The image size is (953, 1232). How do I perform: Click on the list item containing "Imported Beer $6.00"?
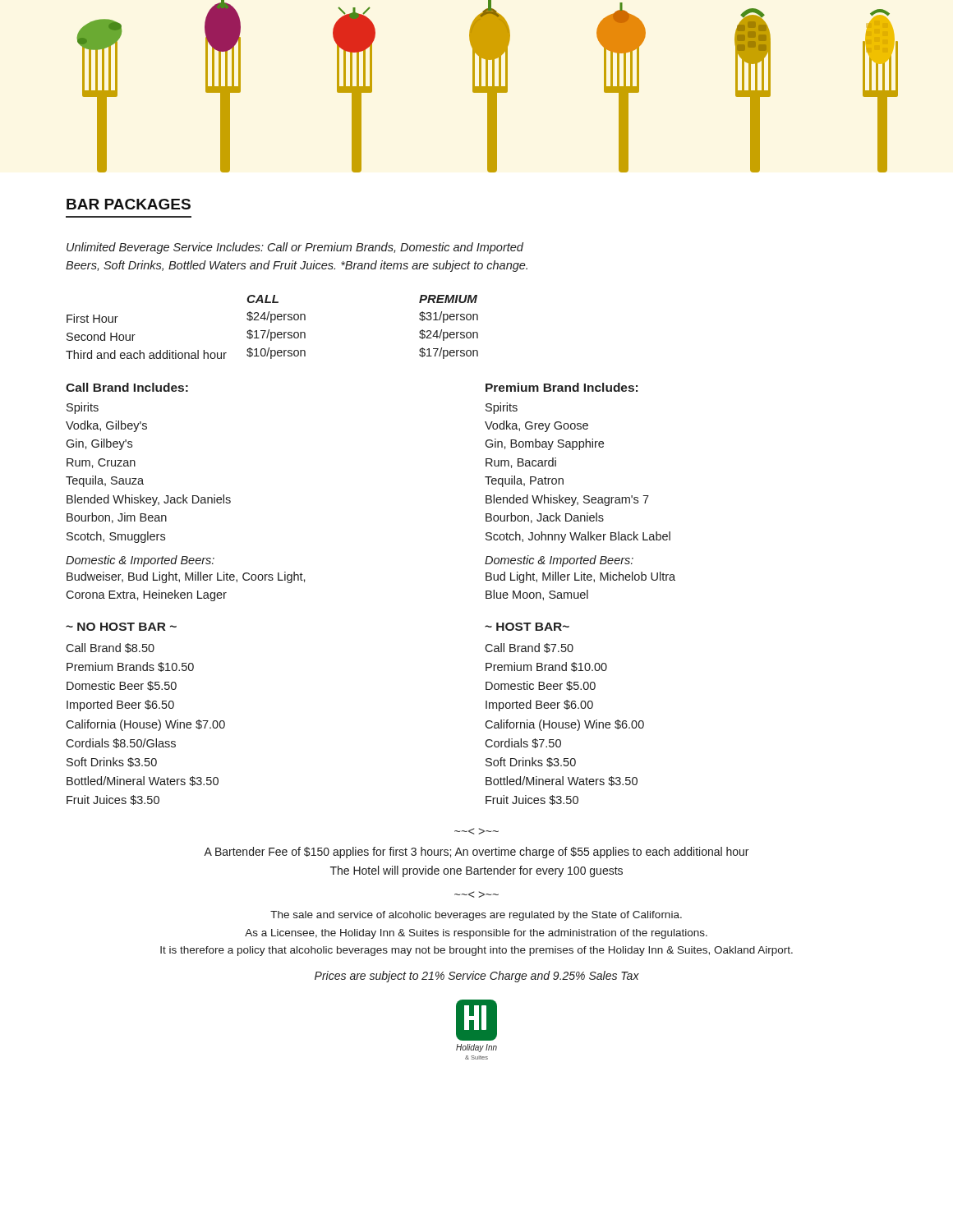coord(539,705)
